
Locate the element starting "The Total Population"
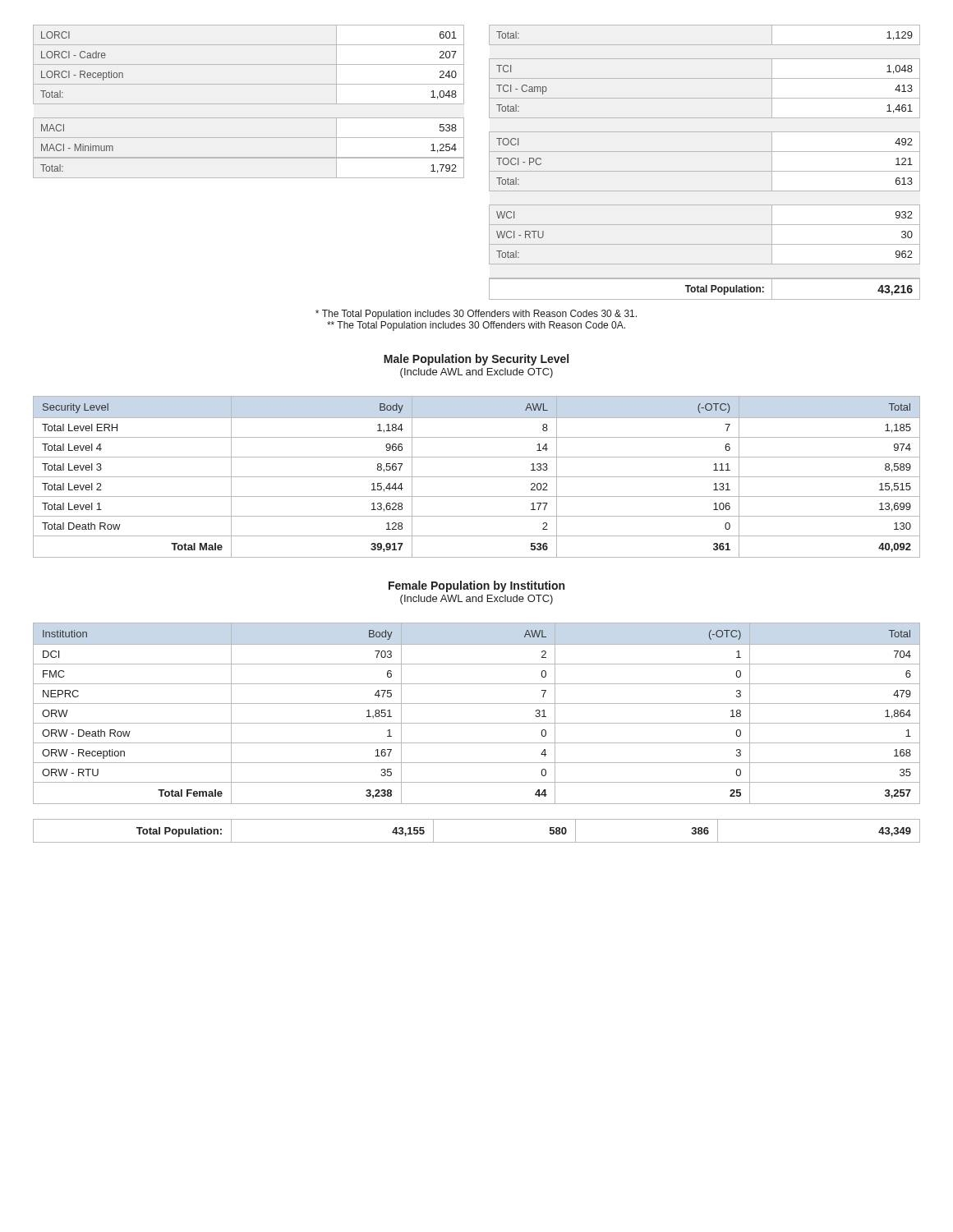point(476,320)
